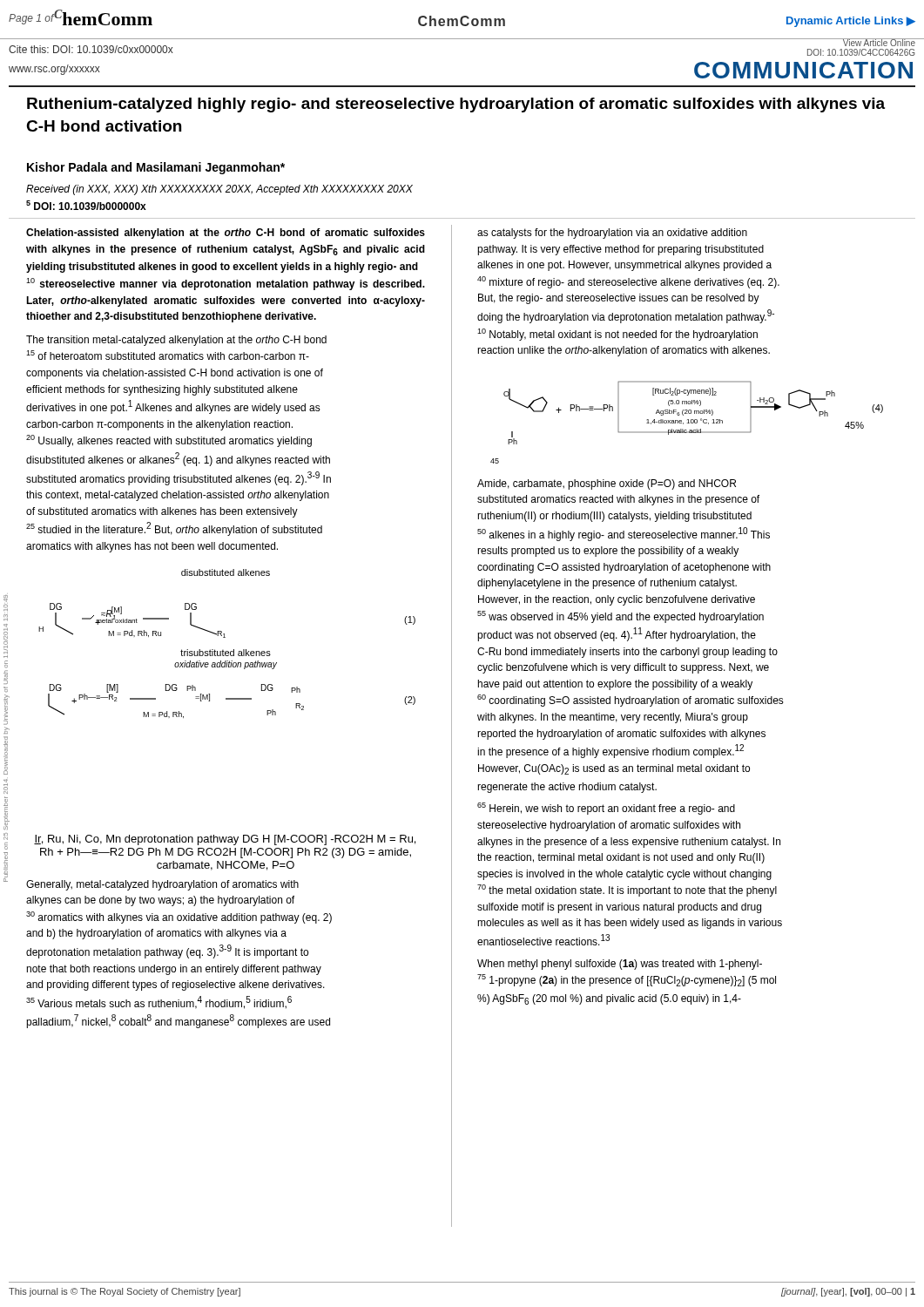Locate the text block starting "Amide, carbamate, phosphine oxide (P=O)"
924x1307 pixels.
click(x=630, y=635)
